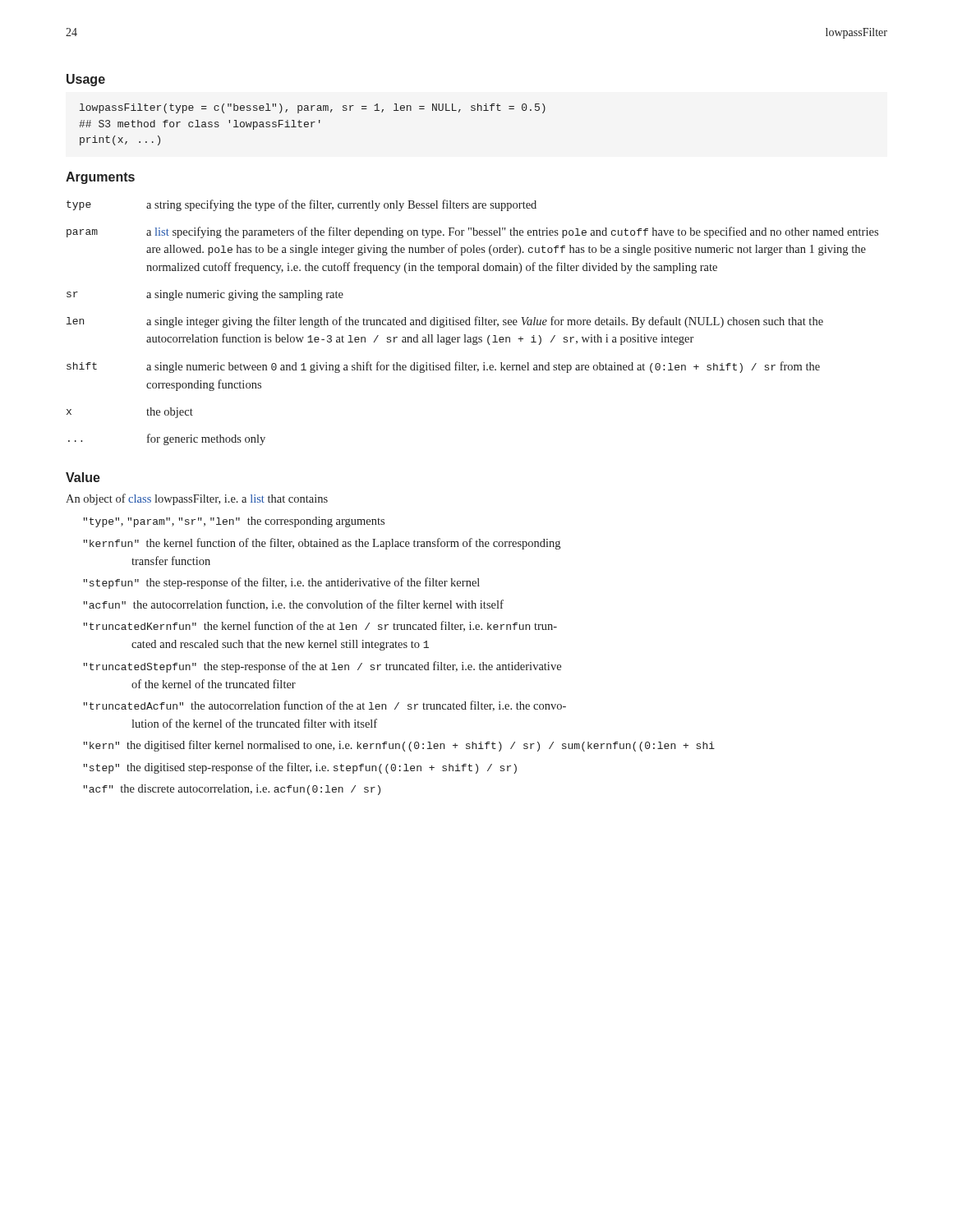953x1232 pixels.
Task: Click on the text block that says "An object of class"
Action: [197, 499]
